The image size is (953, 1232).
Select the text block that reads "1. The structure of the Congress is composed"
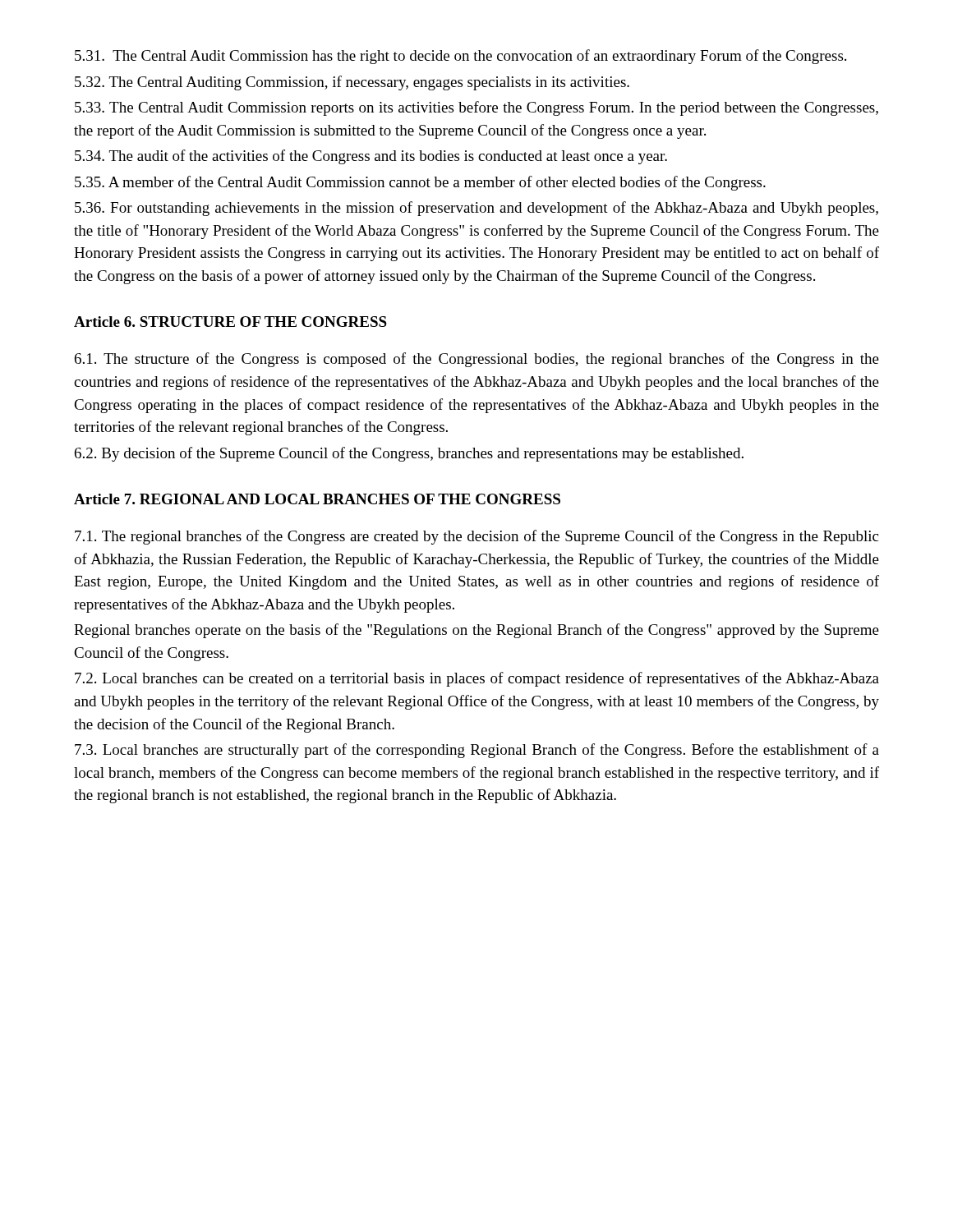coord(476,406)
